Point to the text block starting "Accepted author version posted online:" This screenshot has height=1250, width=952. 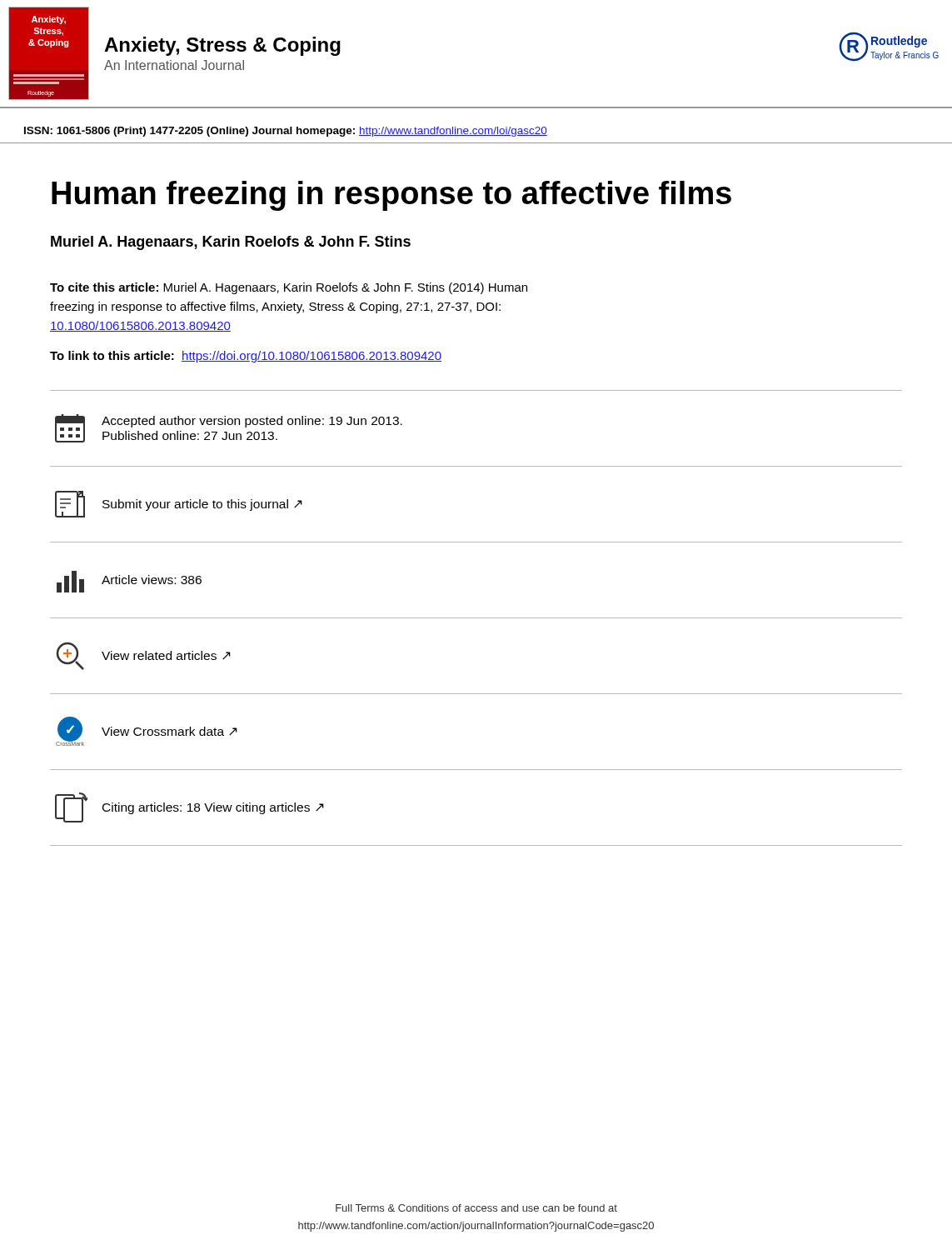[252, 428]
